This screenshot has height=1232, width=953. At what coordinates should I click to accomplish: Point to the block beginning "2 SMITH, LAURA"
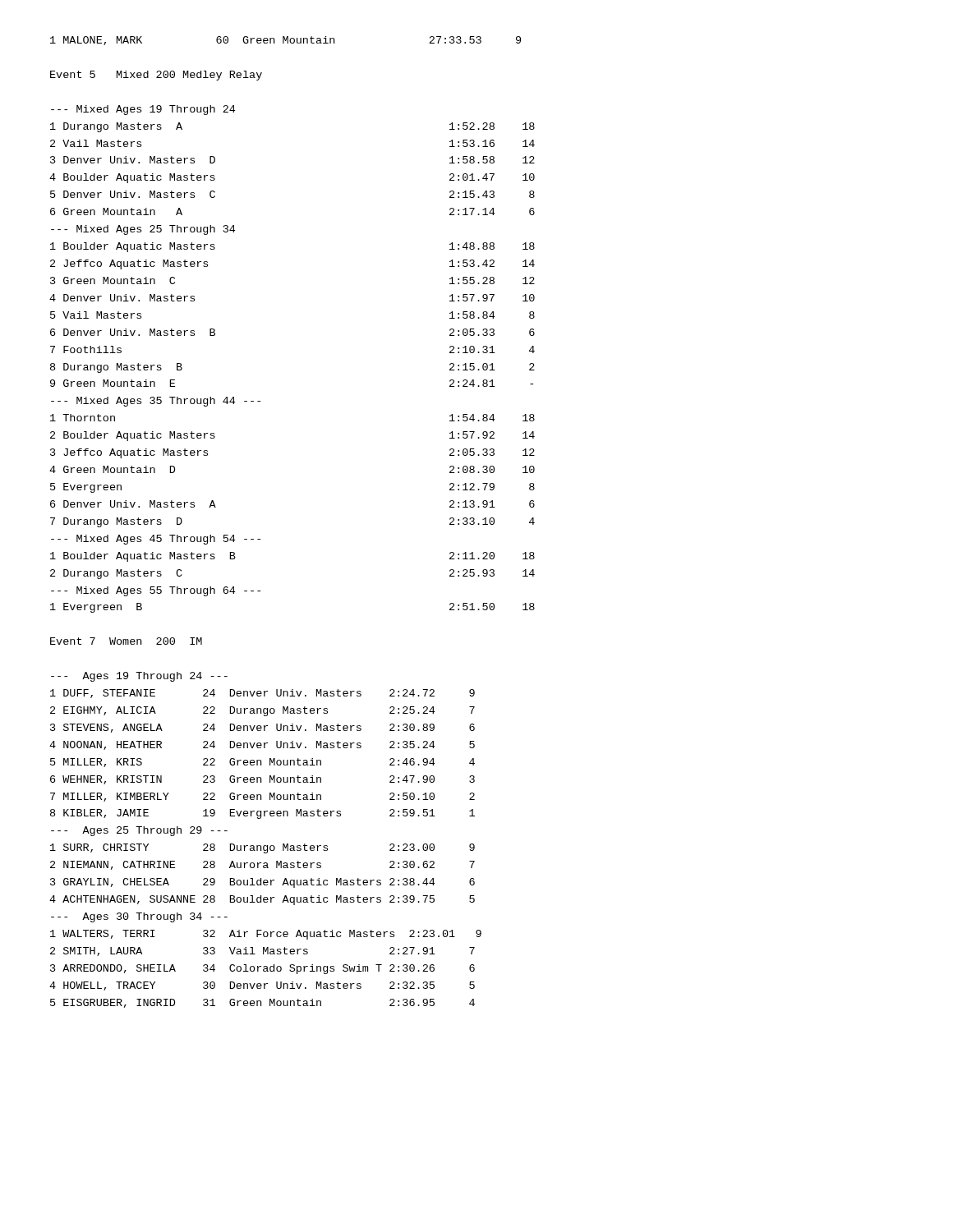[262, 951]
